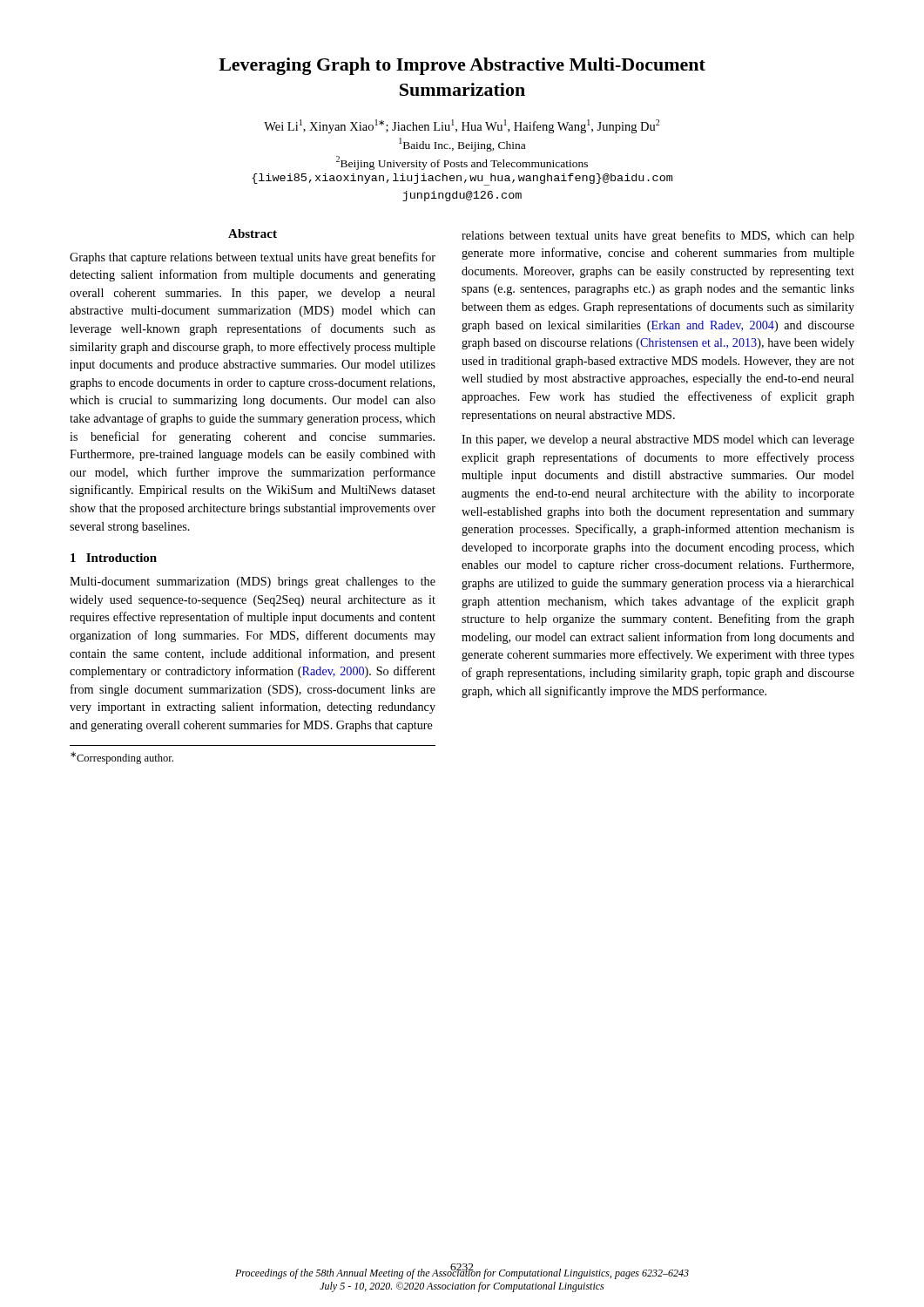Select the text that says "2Beijing University of Posts and Telecommunications"
Image resolution: width=924 pixels, height=1307 pixels.
click(x=462, y=161)
